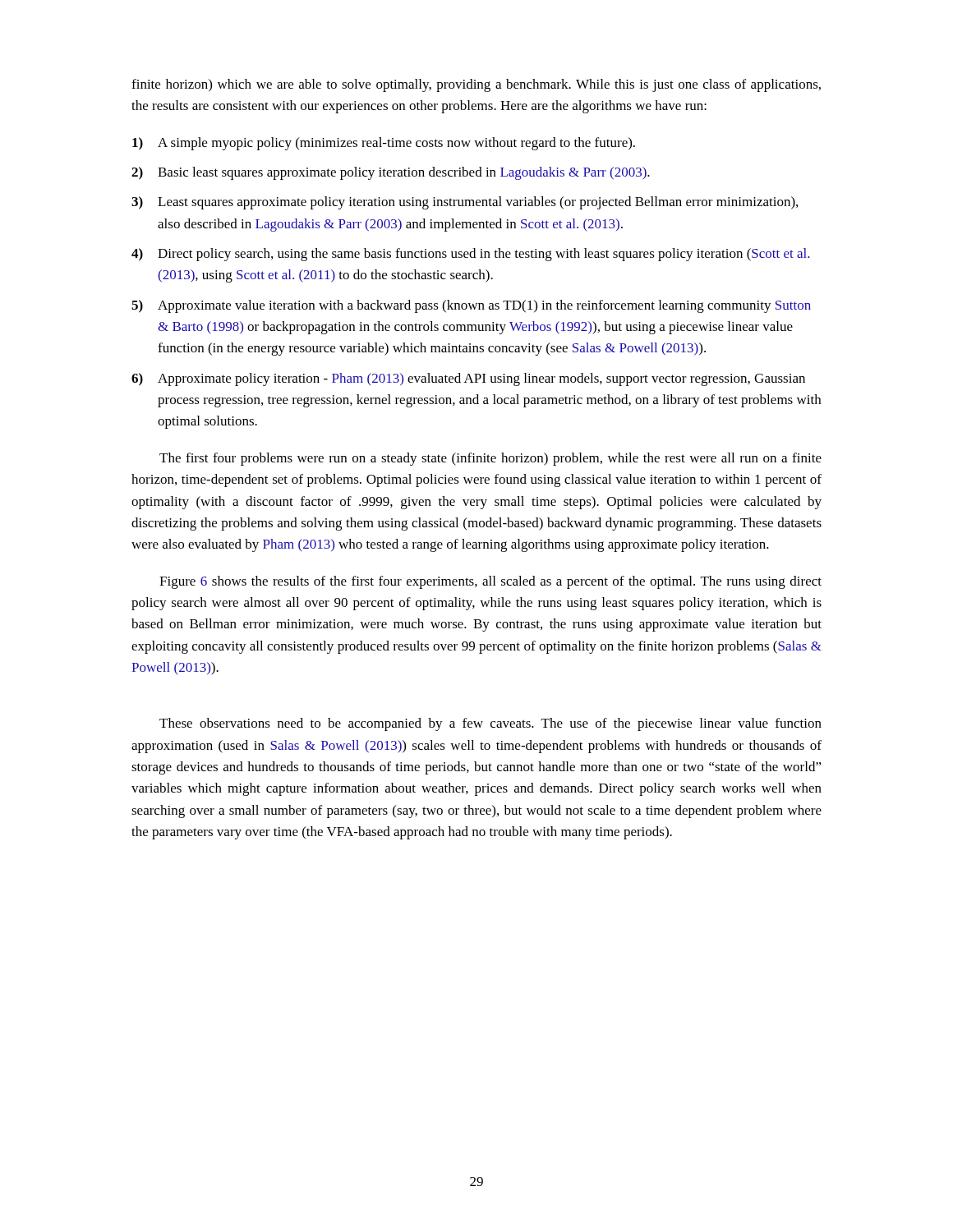Viewport: 953px width, 1232px height.
Task: Find the list item that says "4) Direct policy search, using the same basis"
Action: click(x=476, y=265)
